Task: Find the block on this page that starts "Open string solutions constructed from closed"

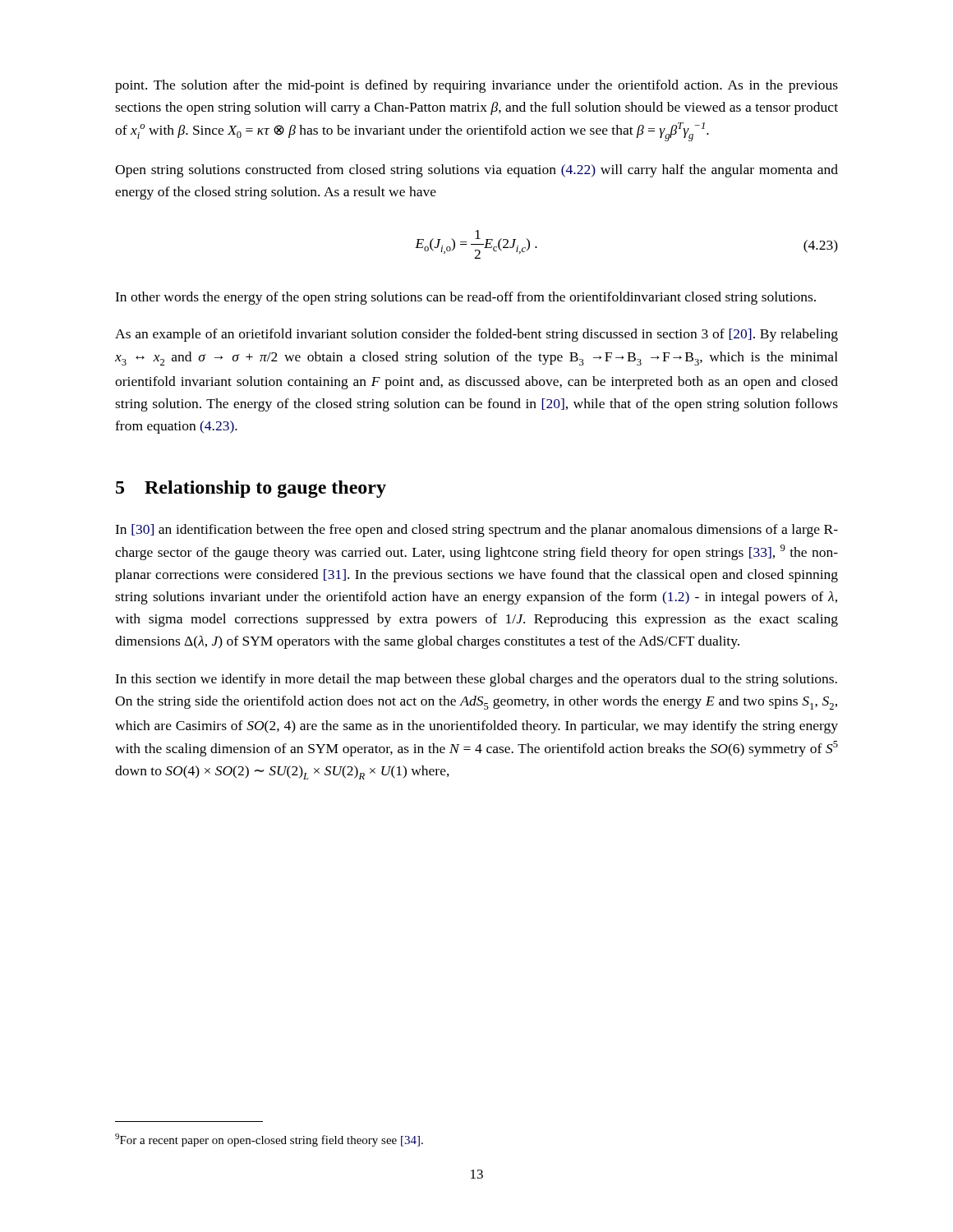Action: pyautogui.click(x=476, y=180)
